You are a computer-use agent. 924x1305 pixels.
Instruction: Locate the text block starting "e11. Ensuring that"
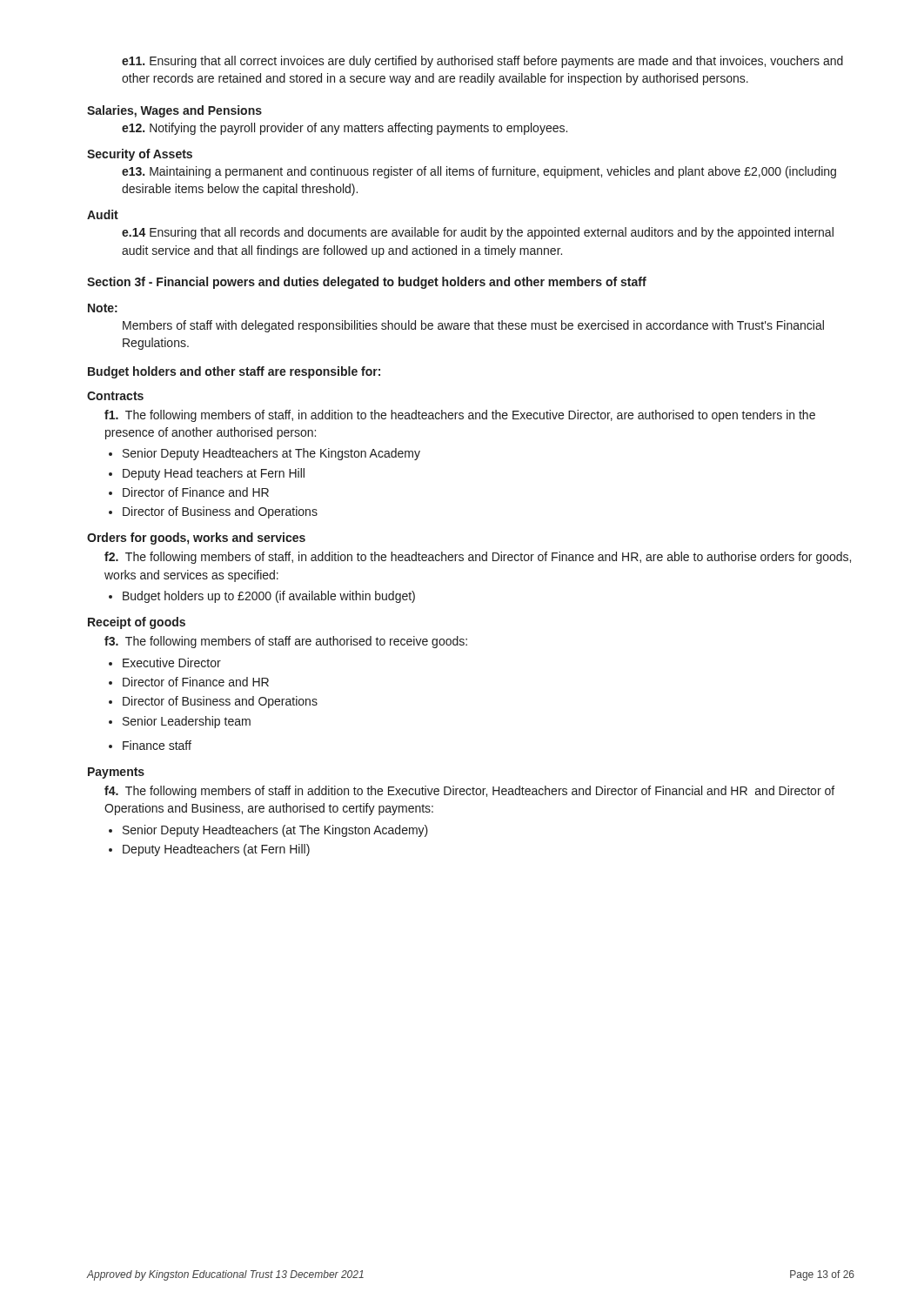[483, 70]
